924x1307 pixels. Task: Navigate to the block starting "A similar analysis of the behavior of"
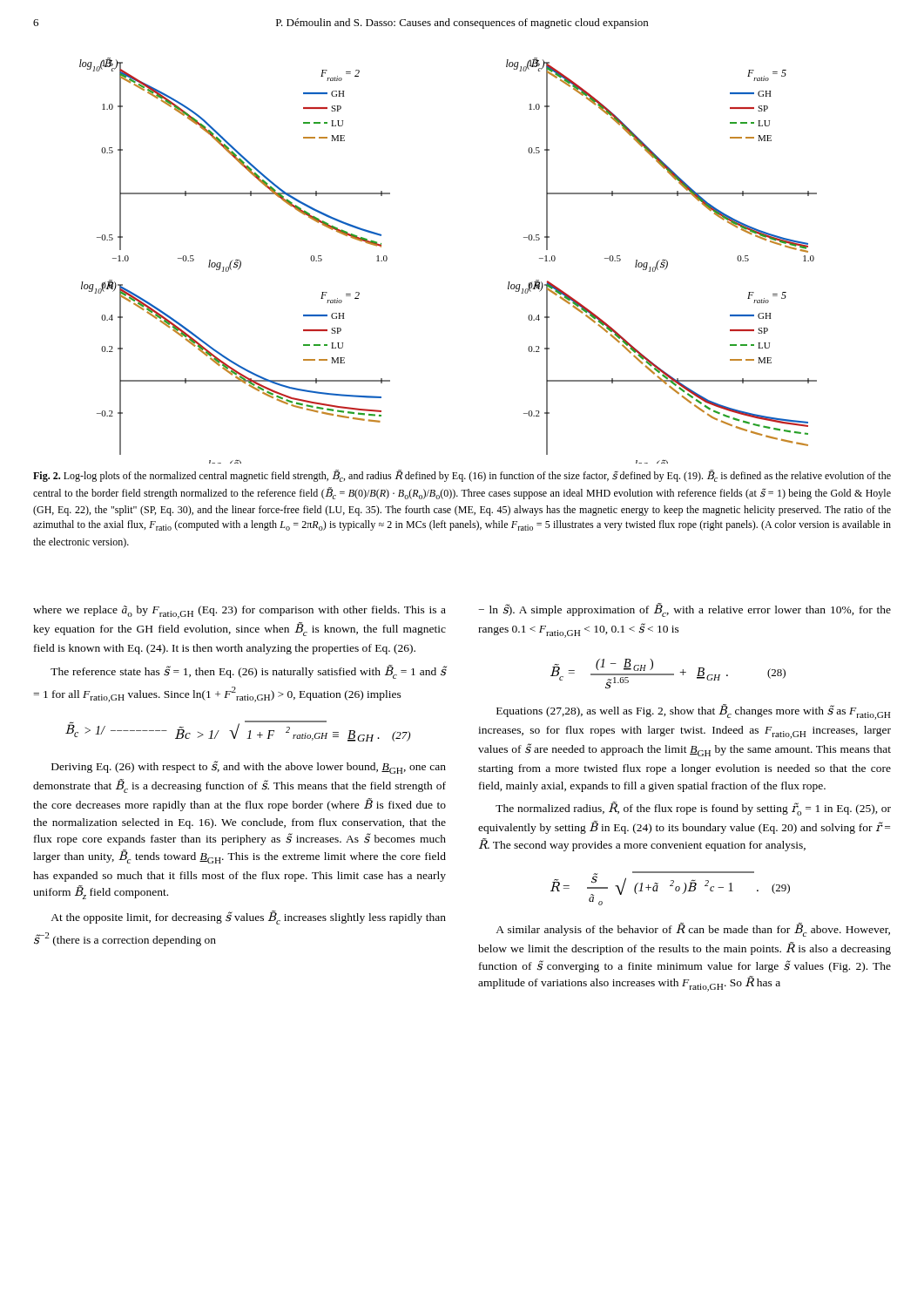(684, 957)
